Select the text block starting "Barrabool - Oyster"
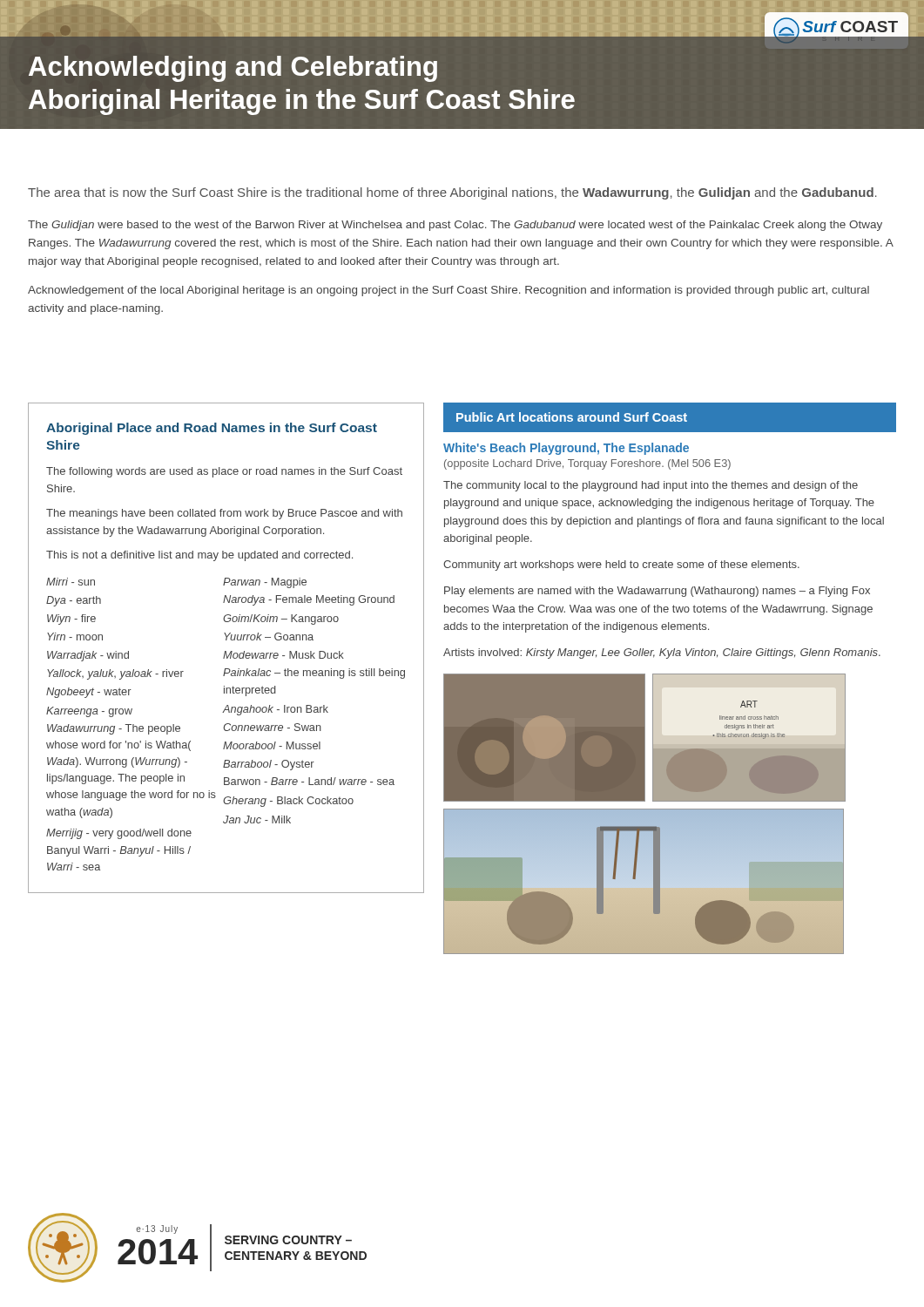 [268, 764]
